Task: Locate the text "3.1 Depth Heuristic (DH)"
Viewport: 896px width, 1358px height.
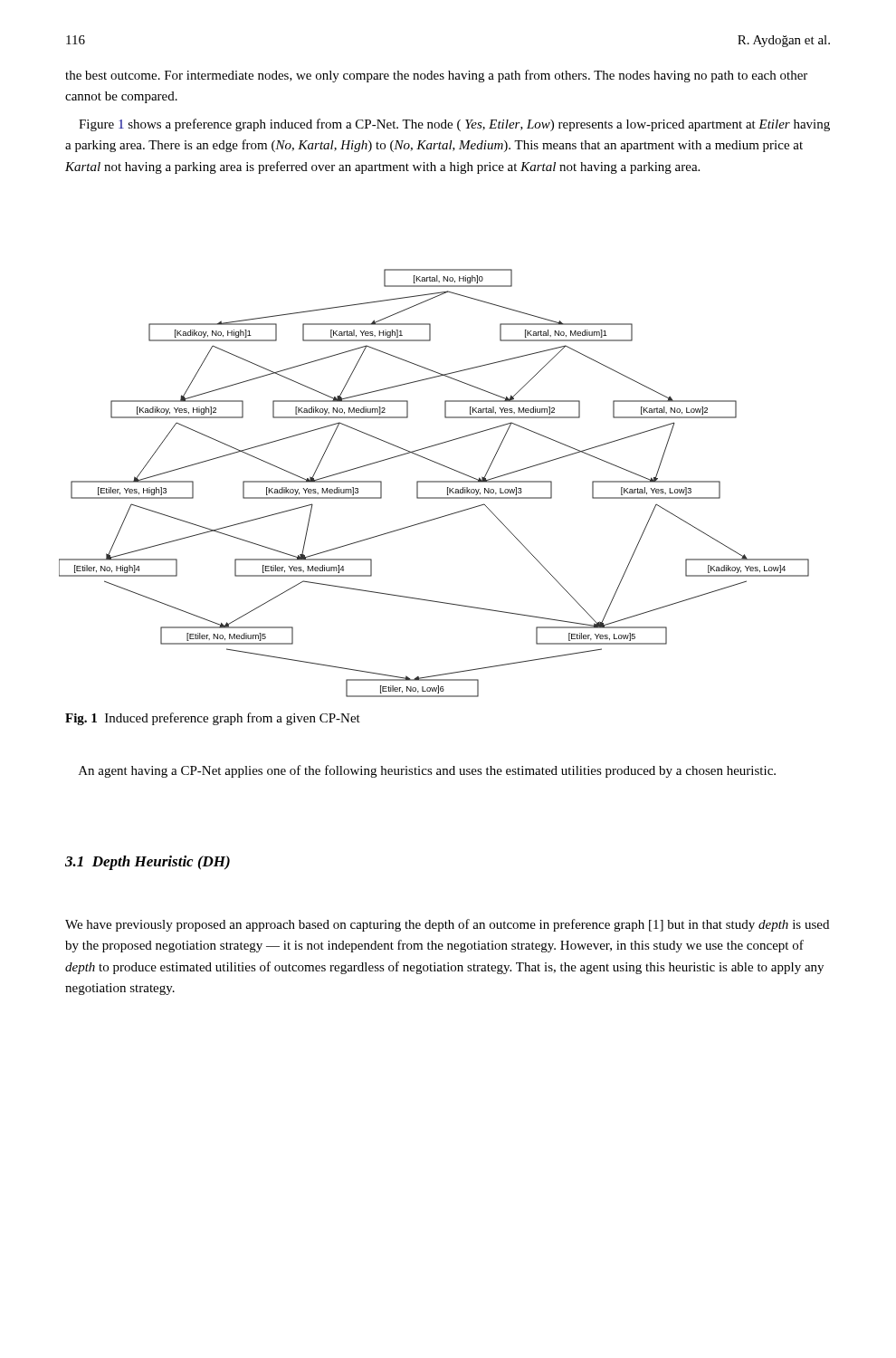Action: pyautogui.click(x=148, y=861)
